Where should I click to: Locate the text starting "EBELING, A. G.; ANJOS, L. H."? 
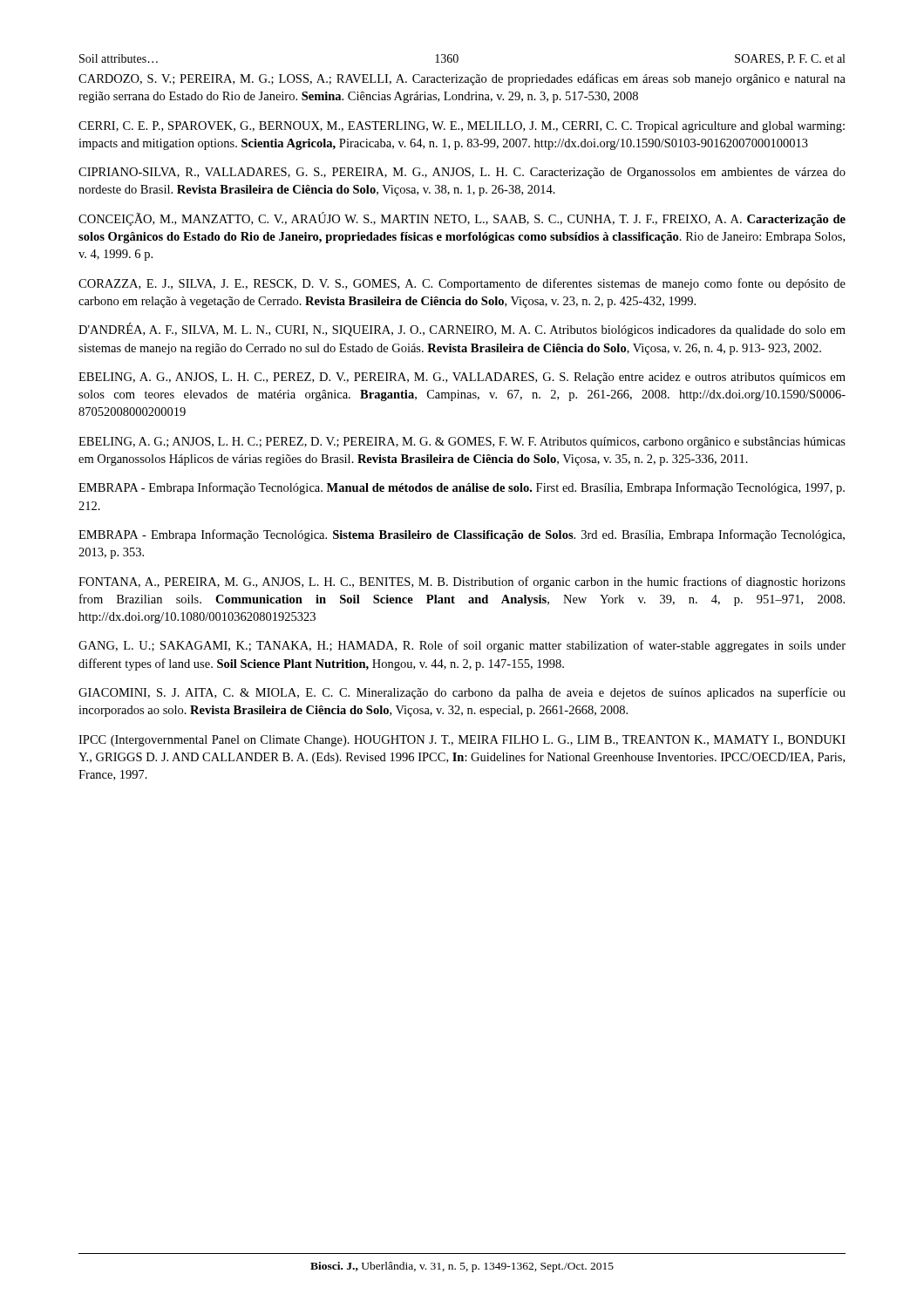pyautogui.click(x=462, y=450)
